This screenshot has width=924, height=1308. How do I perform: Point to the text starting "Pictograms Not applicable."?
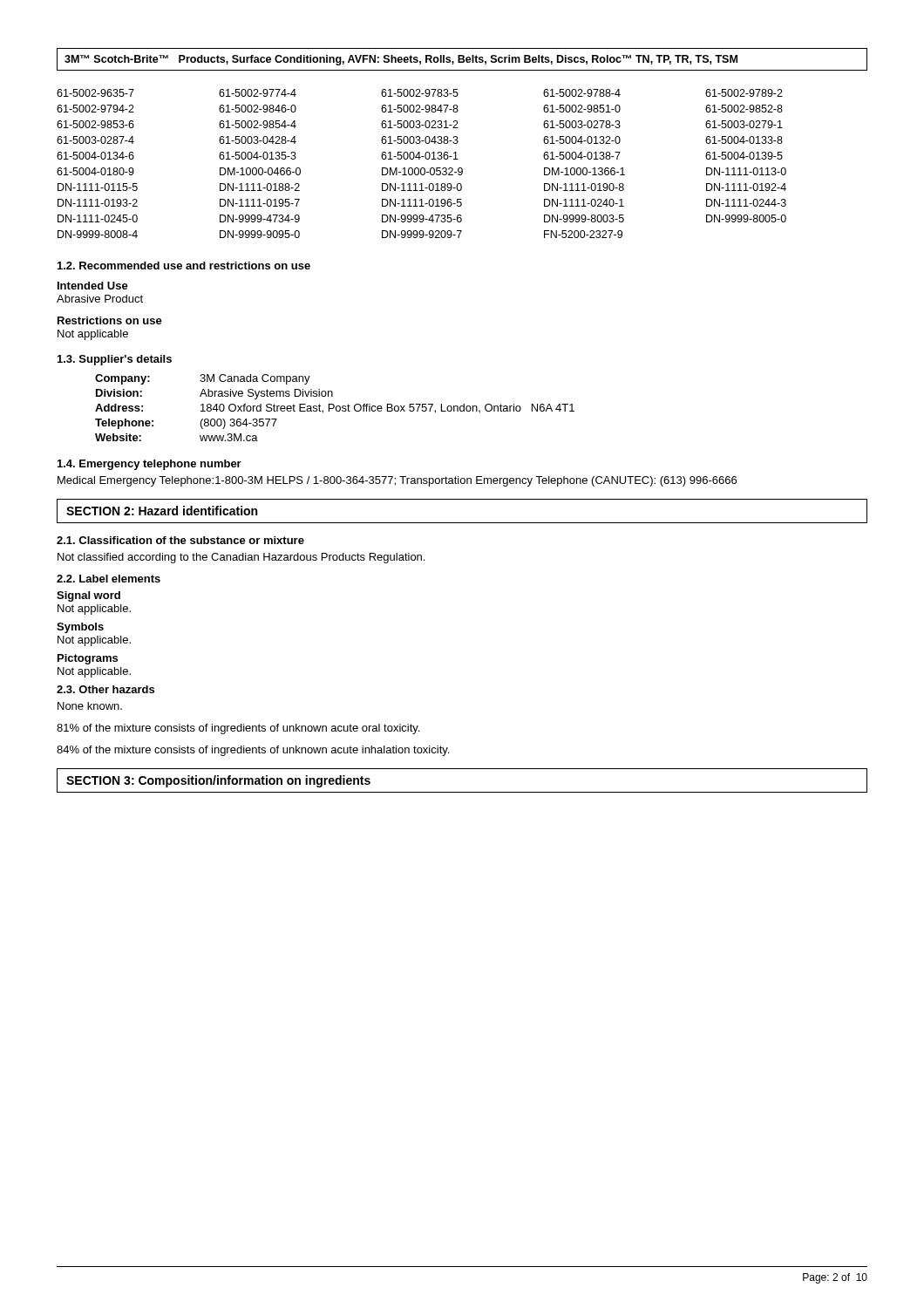[88, 659]
